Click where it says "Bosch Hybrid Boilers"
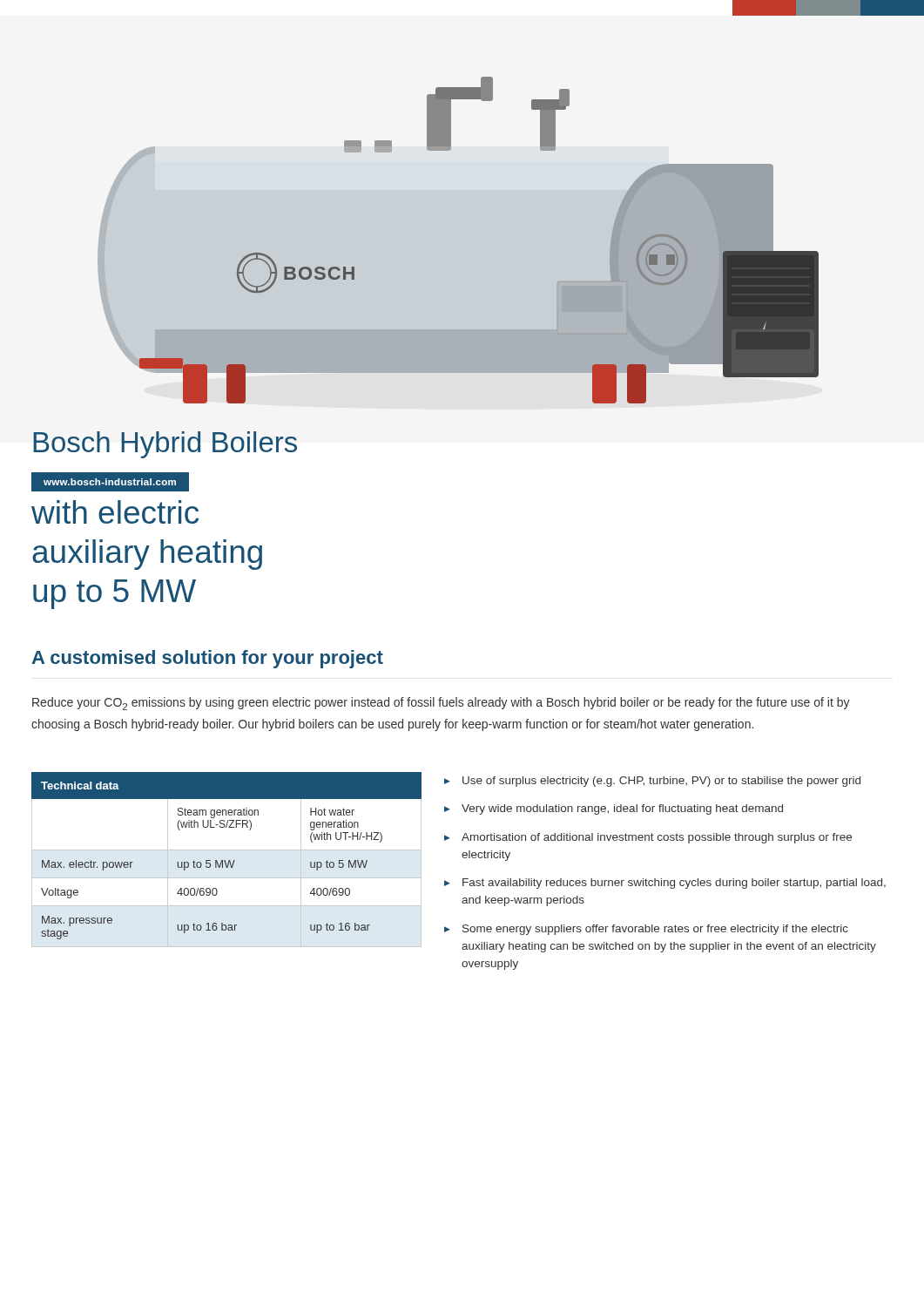Viewport: 924px width, 1307px height. 201,442
